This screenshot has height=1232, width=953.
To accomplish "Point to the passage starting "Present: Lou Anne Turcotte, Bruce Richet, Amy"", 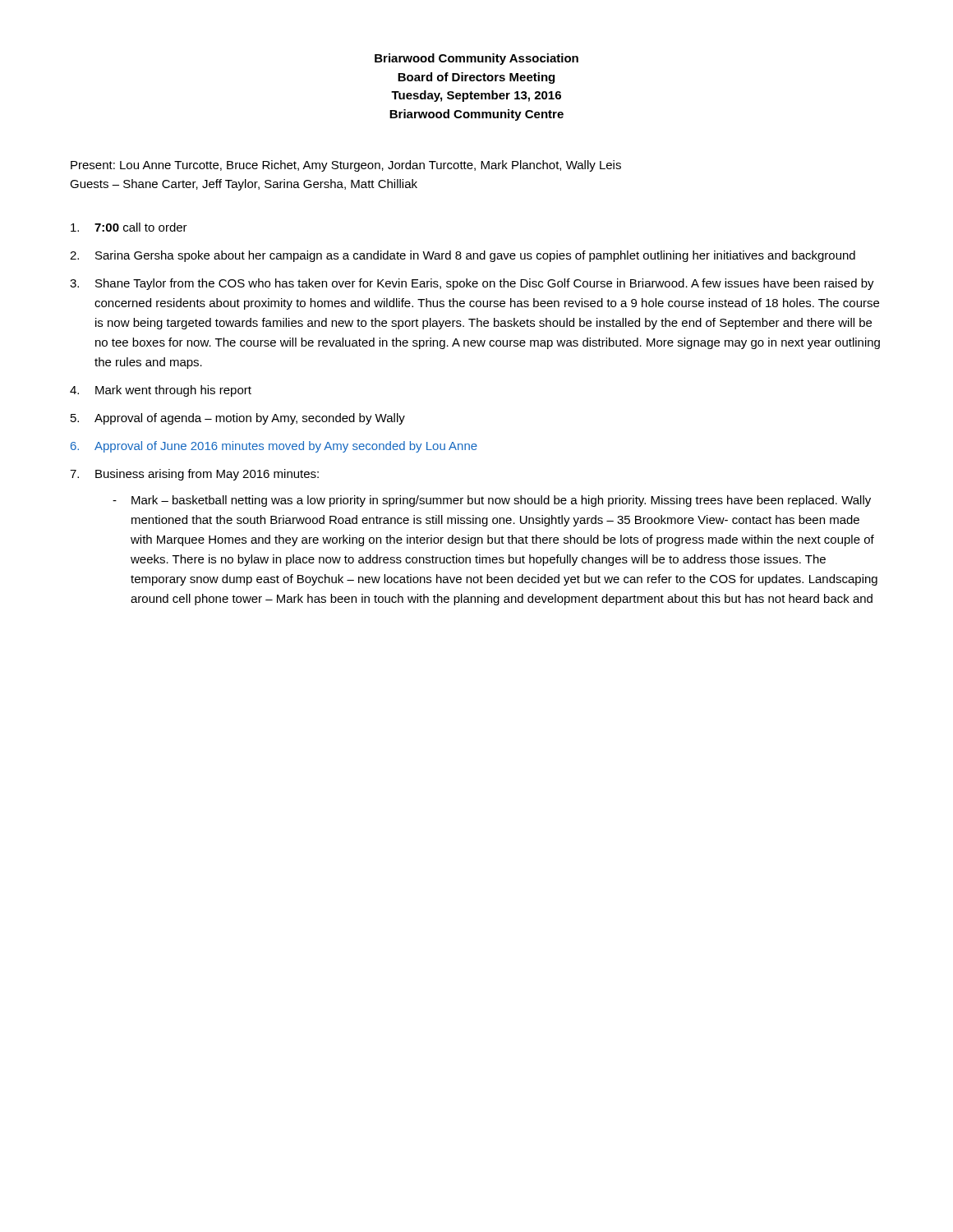I will (x=346, y=174).
